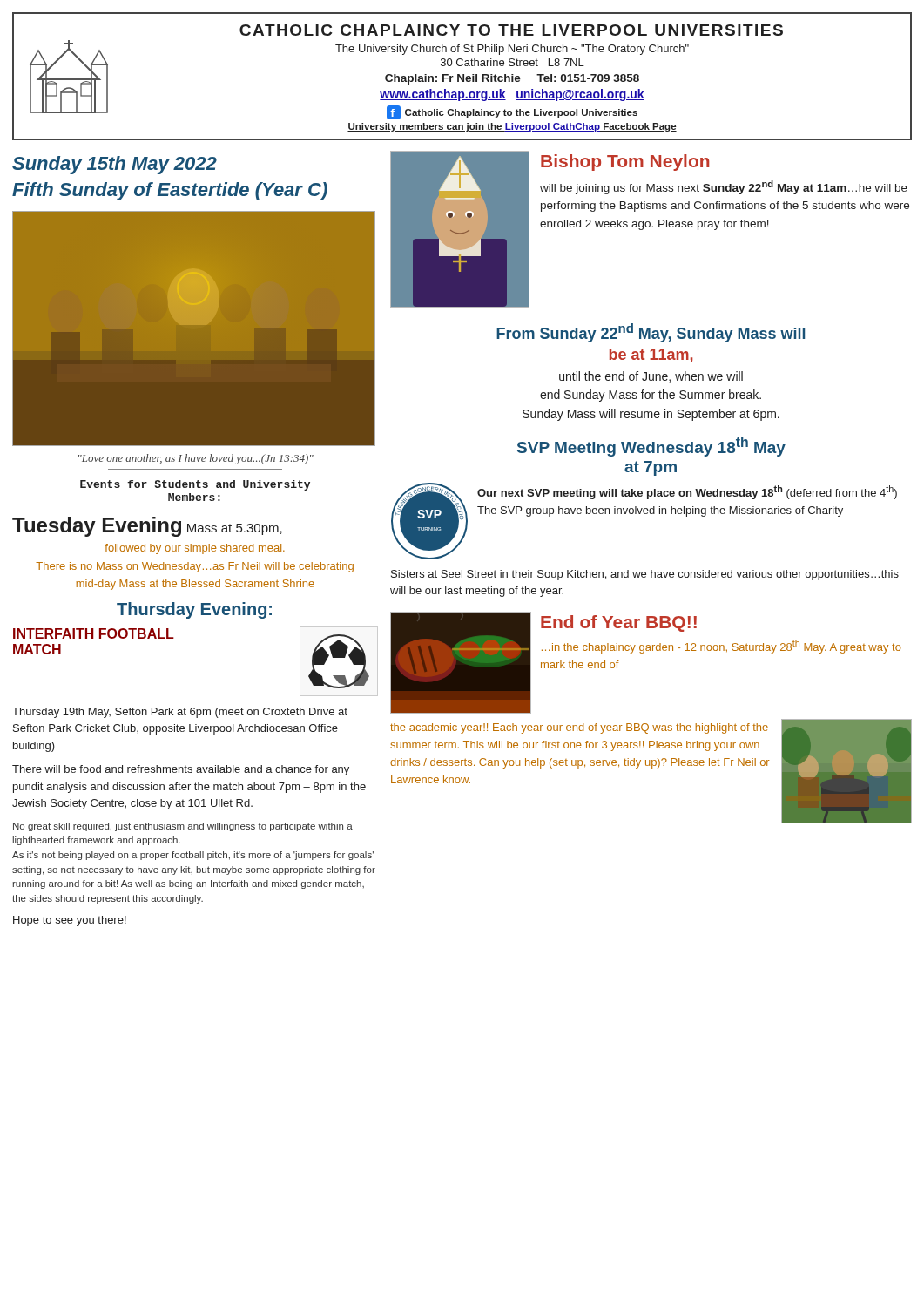Image resolution: width=924 pixels, height=1307 pixels.
Task: Navigate to the passage starting "SVP Meeting Wednesday 18th Mayat 7pm"
Action: [x=651, y=455]
